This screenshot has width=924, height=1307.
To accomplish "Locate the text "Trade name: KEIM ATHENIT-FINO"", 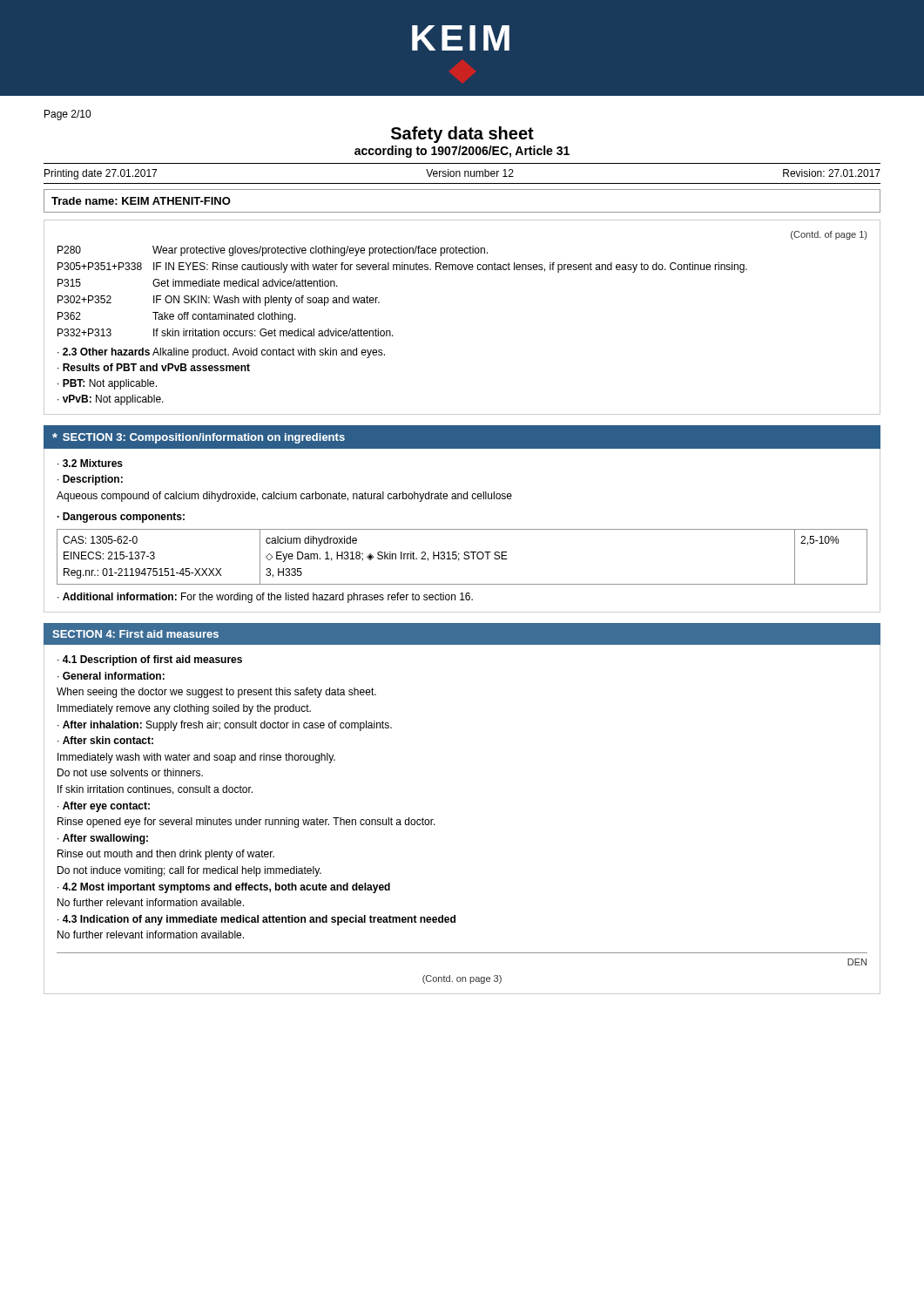I will click(141, 201).
